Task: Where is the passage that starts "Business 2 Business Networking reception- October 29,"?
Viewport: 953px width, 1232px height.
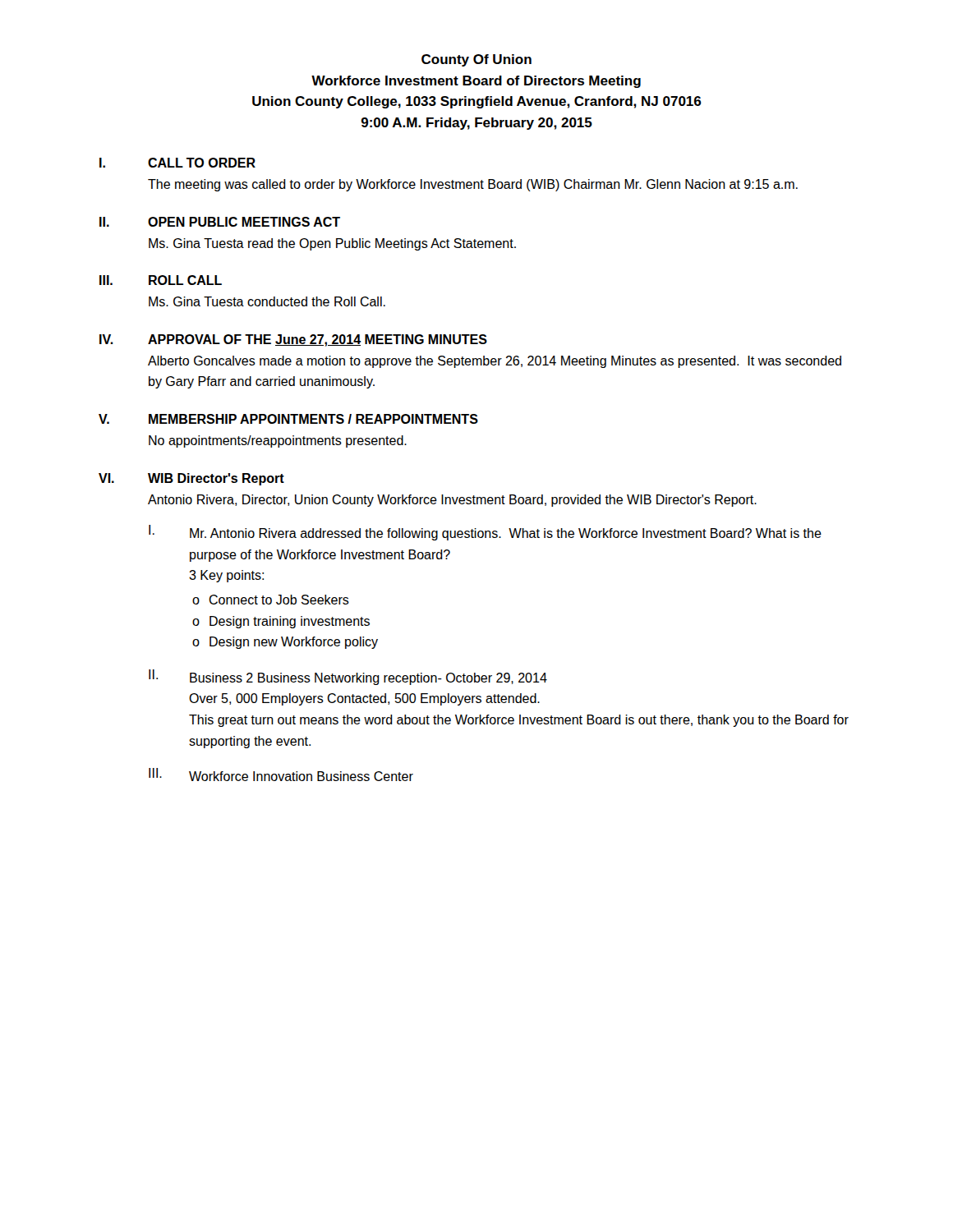Action: point(519,709)
